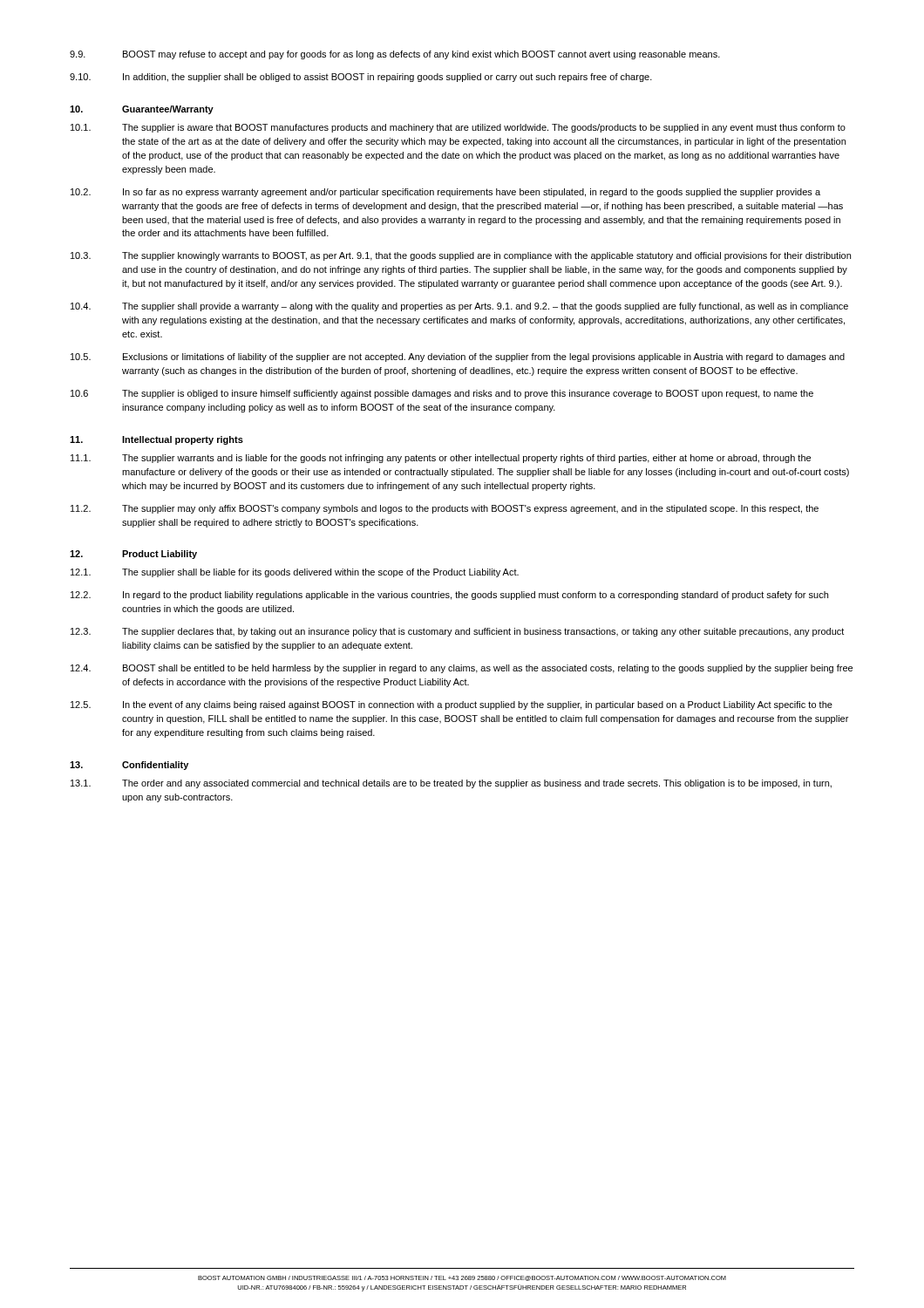Point to the block starting "13.1. The order and any"
The image size is (924, 1308).
click(x=462, y=791)
